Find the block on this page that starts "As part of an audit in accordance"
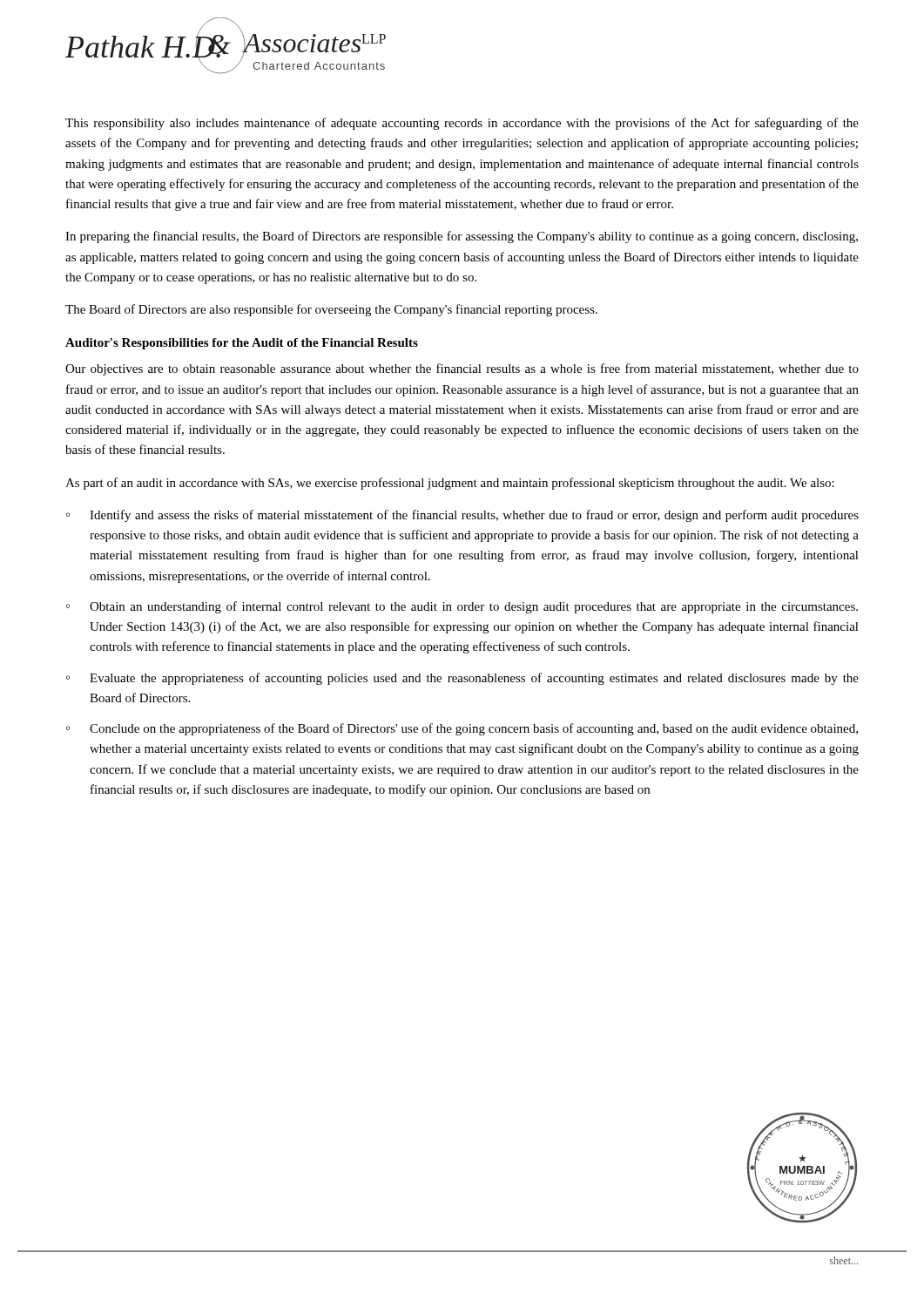 coord(462,483)
